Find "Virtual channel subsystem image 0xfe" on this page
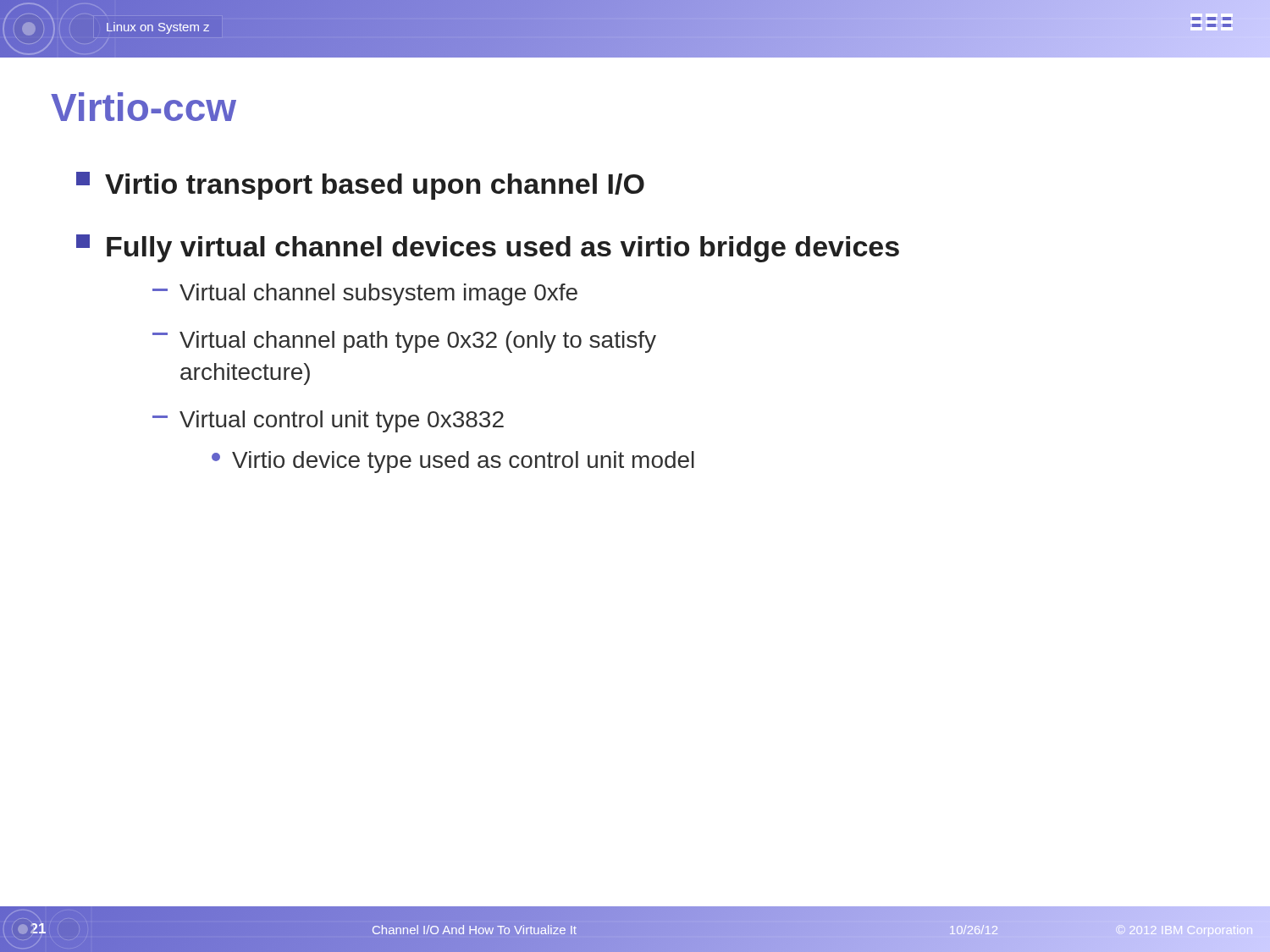Screen dimensions: 952x1270 pyautogui.click(x=365, y=293)
